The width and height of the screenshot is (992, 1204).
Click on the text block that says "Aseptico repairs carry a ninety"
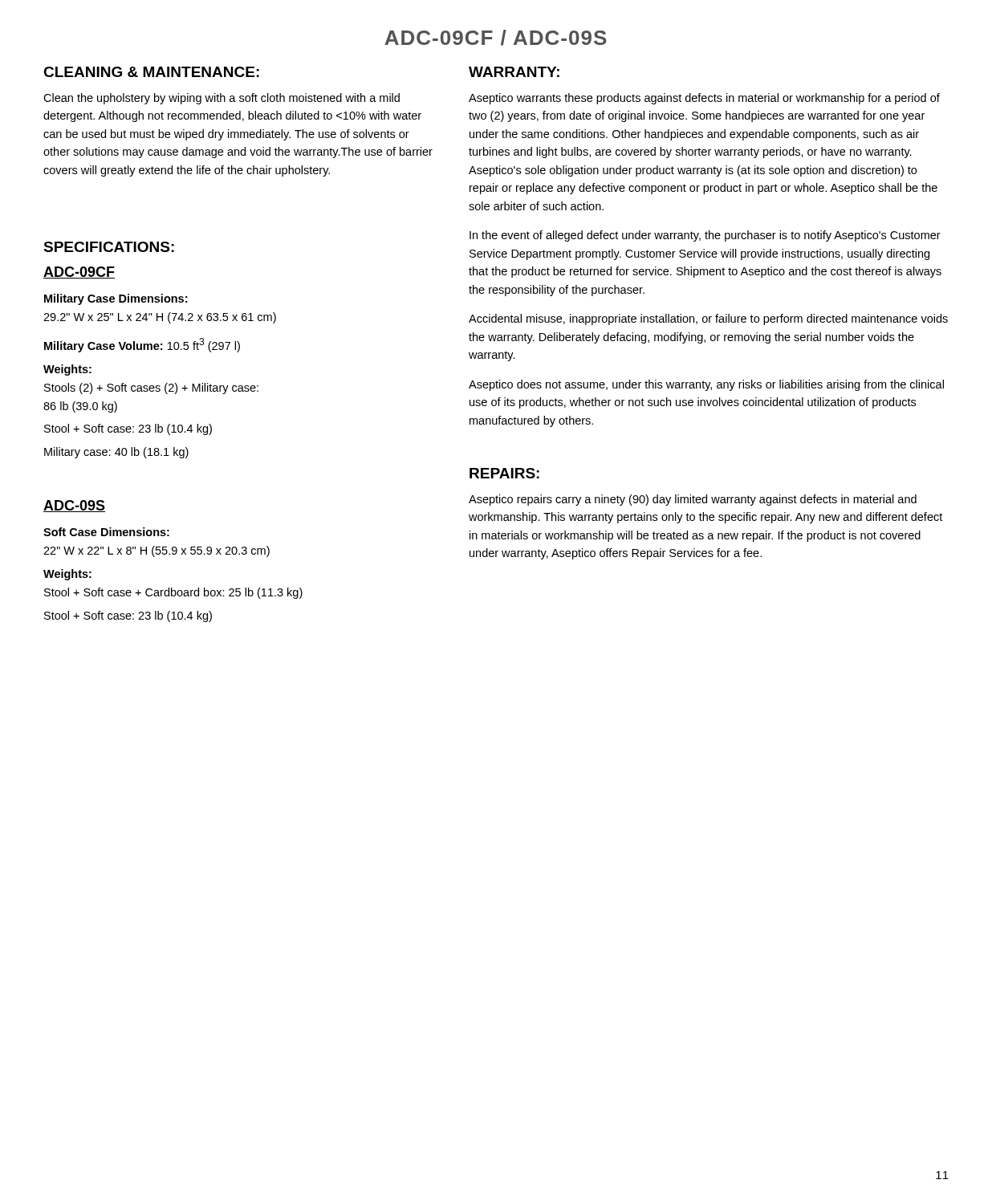706,526
